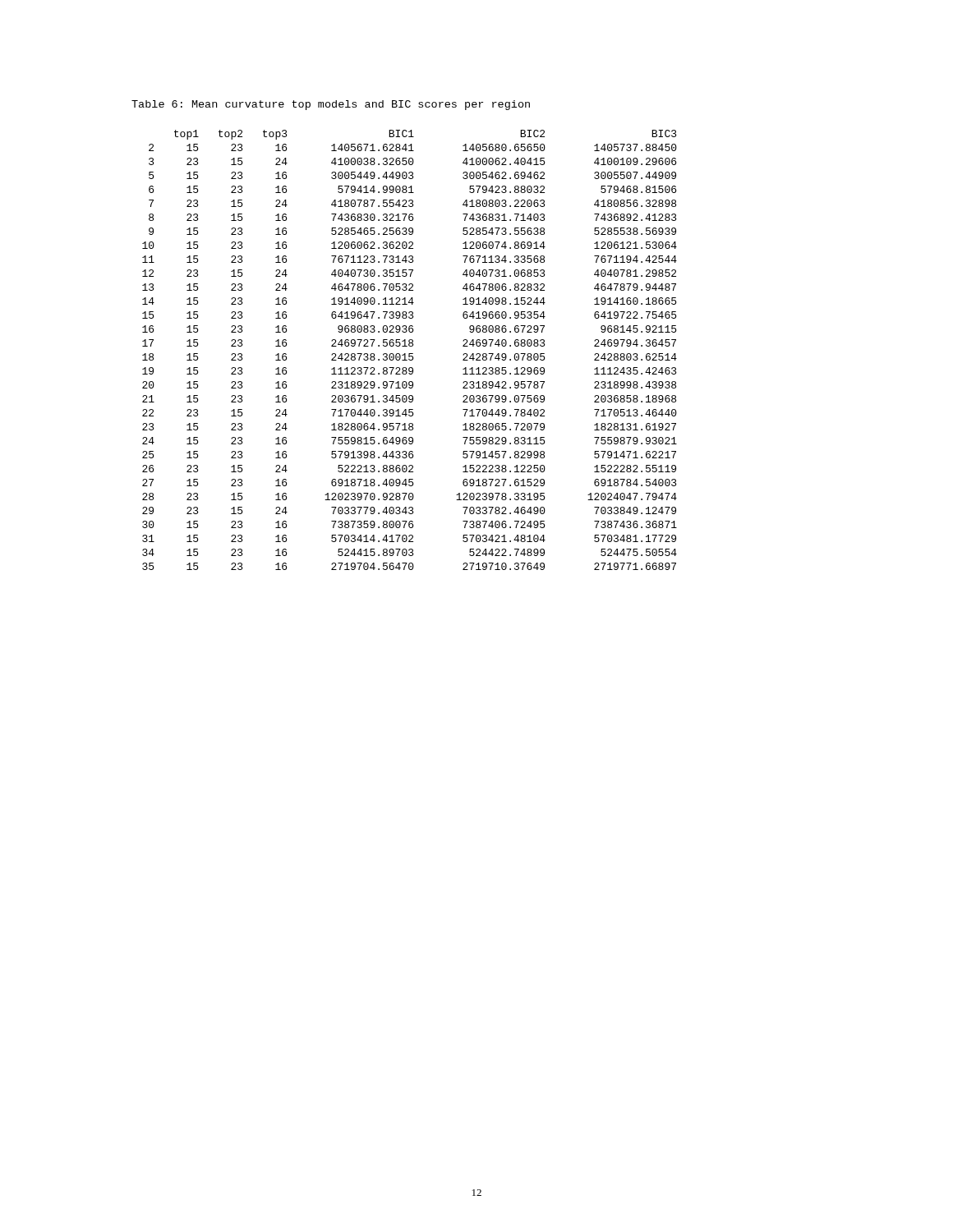Click a table
953x1232 pixels.
click(404, 351)
